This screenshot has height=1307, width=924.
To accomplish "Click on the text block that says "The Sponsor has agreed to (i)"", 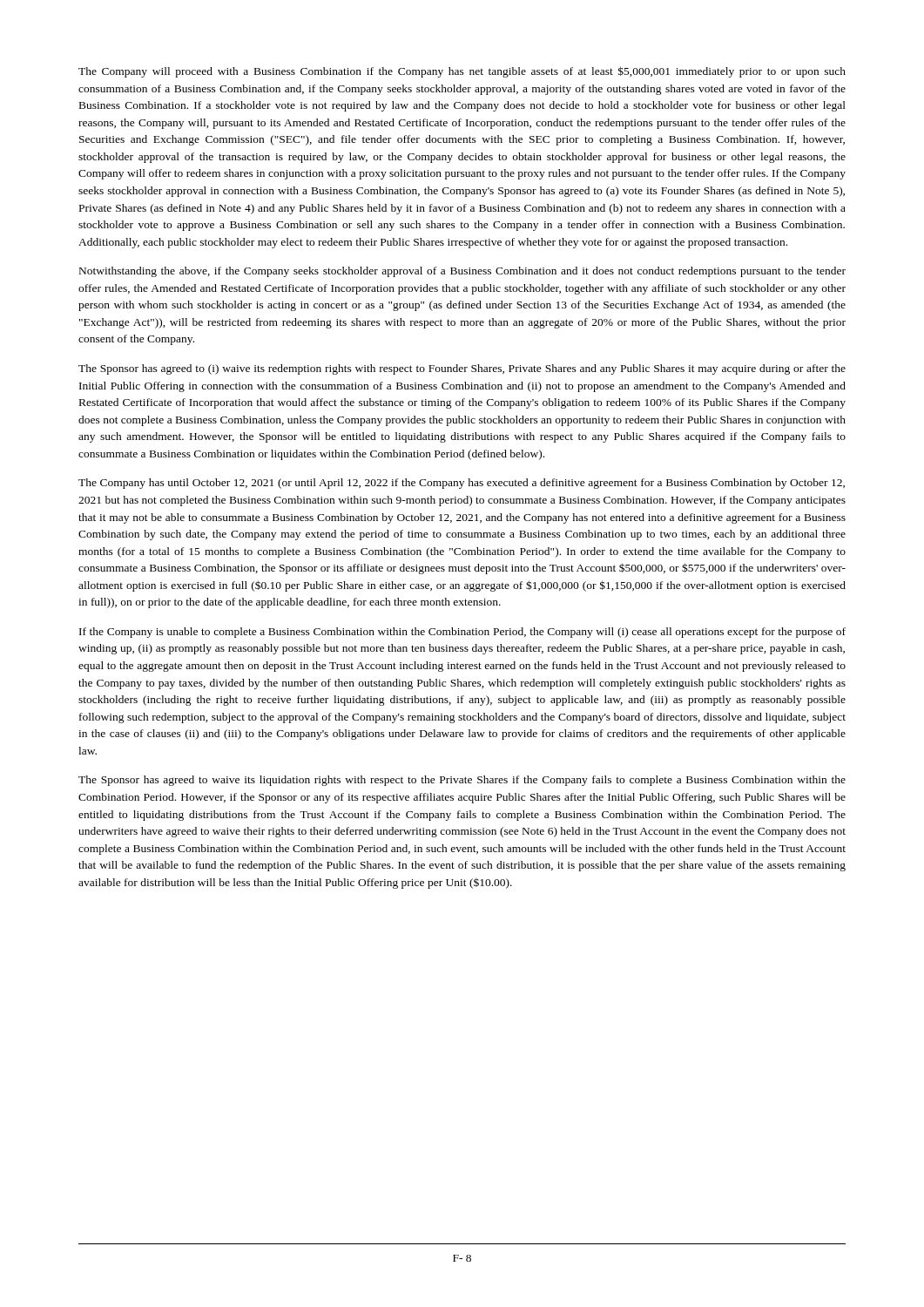I will [x=462, y=411].
